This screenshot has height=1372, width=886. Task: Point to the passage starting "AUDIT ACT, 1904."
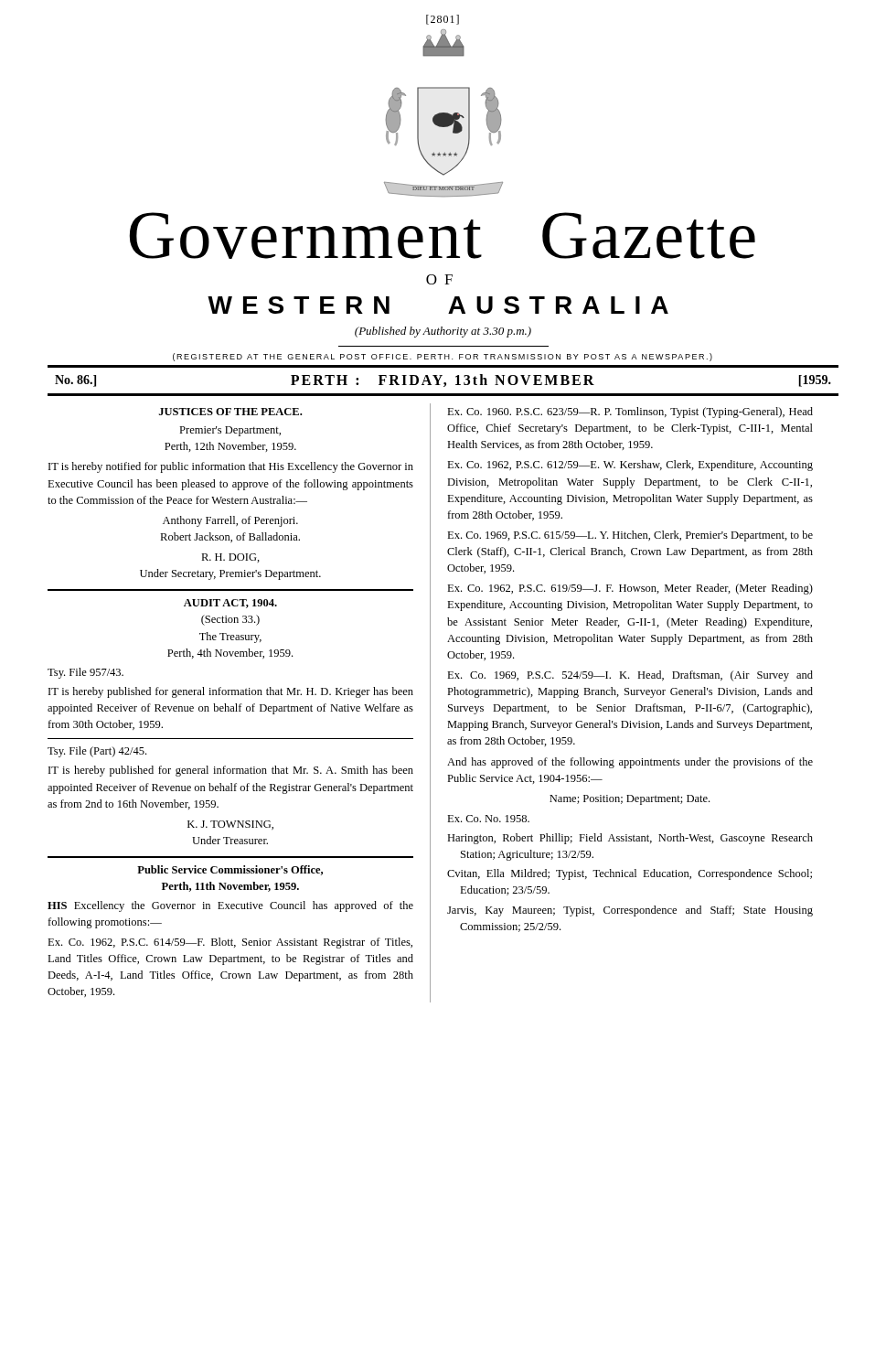click(230, 603)
